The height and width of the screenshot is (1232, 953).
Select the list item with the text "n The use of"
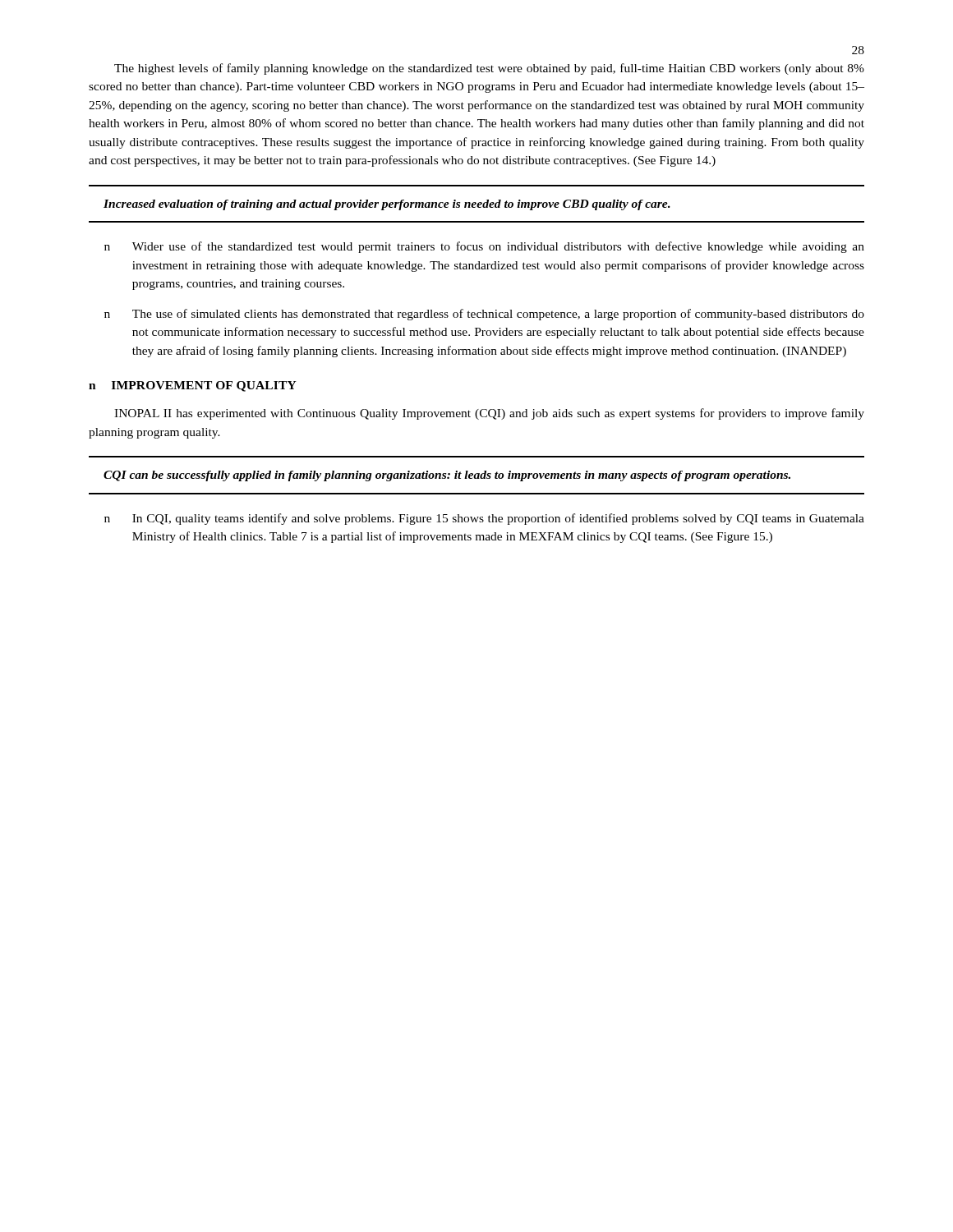pyautogui.click(x=476, y=332)
